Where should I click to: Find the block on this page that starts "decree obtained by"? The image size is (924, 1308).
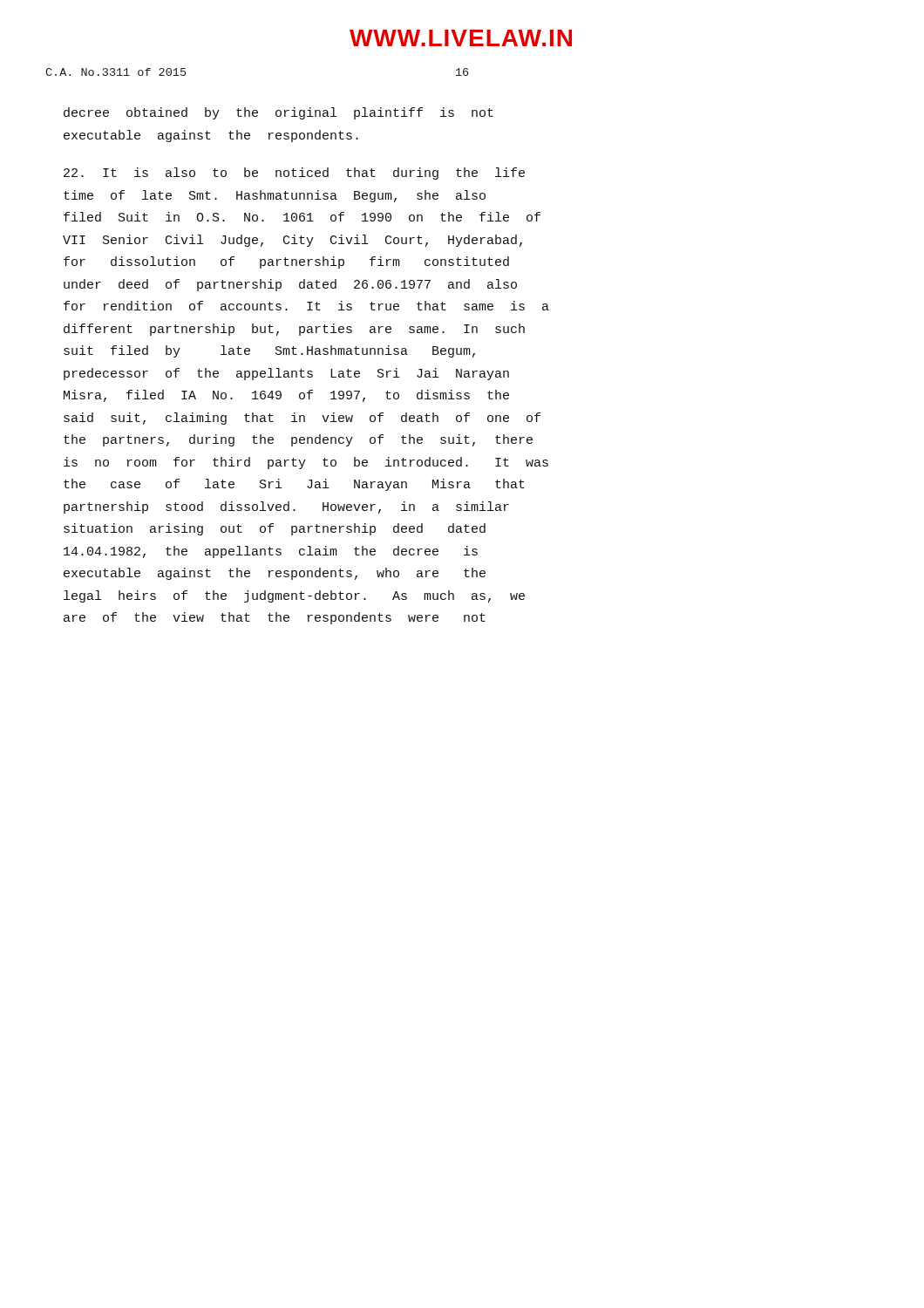coord(466,125)
